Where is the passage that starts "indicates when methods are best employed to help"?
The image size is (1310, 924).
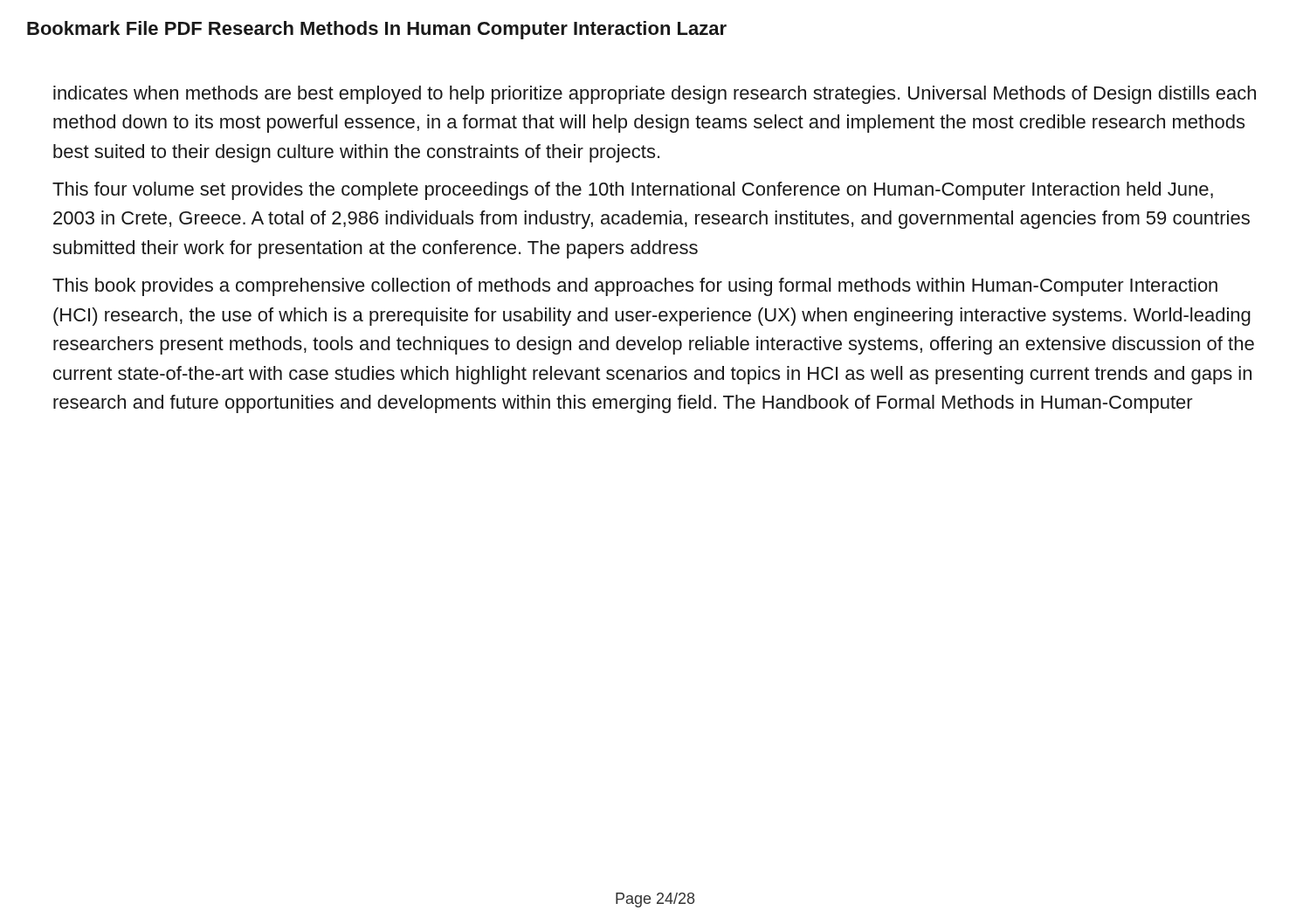[x=655, y=122]
